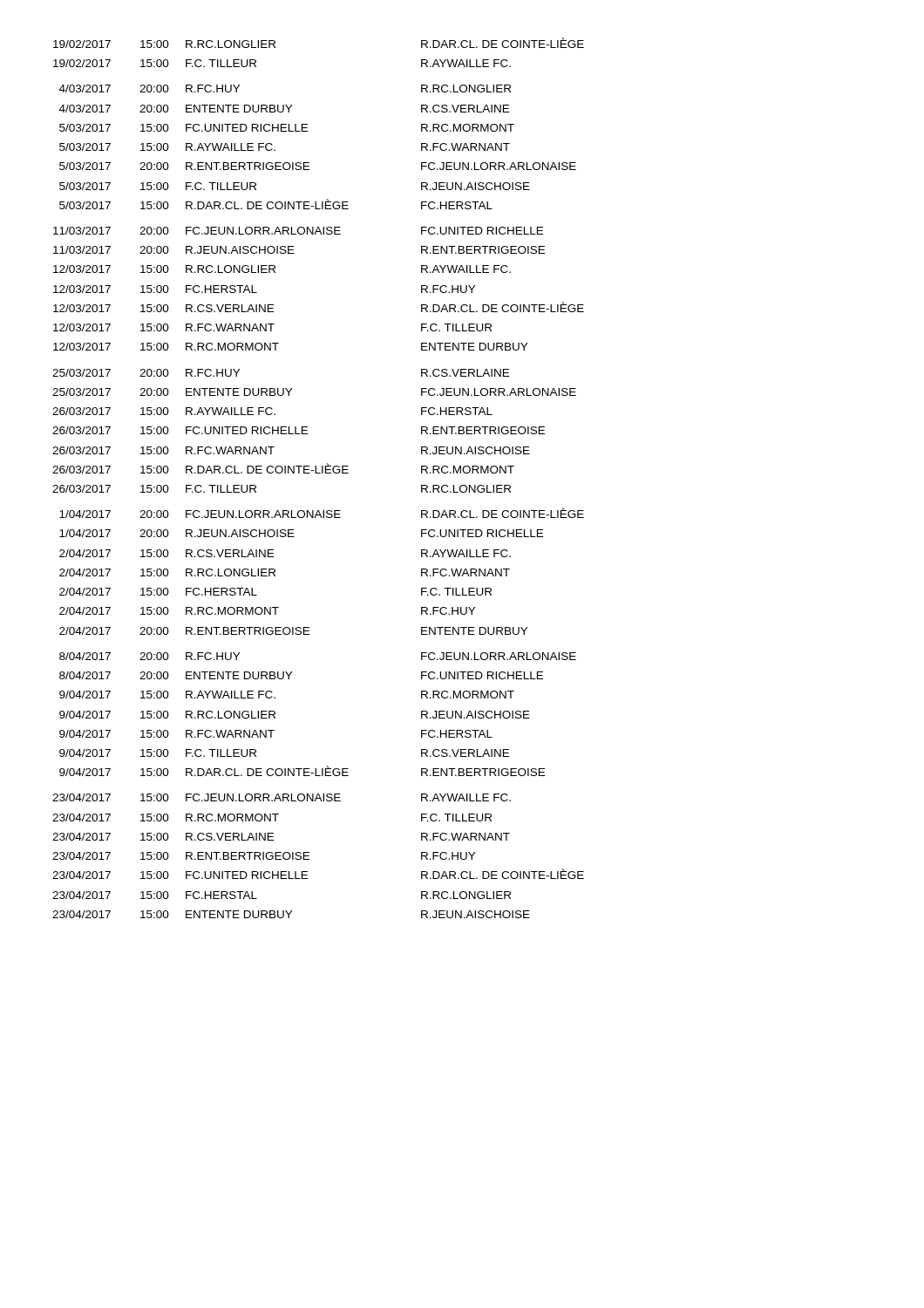Point to the element starting "26/03/2017 15:00 R.DAR.CL. DE COINTE-LIÈGE R.RC.MORMONT"
The height and width of the screenshot is (1308, 924).
462,470
